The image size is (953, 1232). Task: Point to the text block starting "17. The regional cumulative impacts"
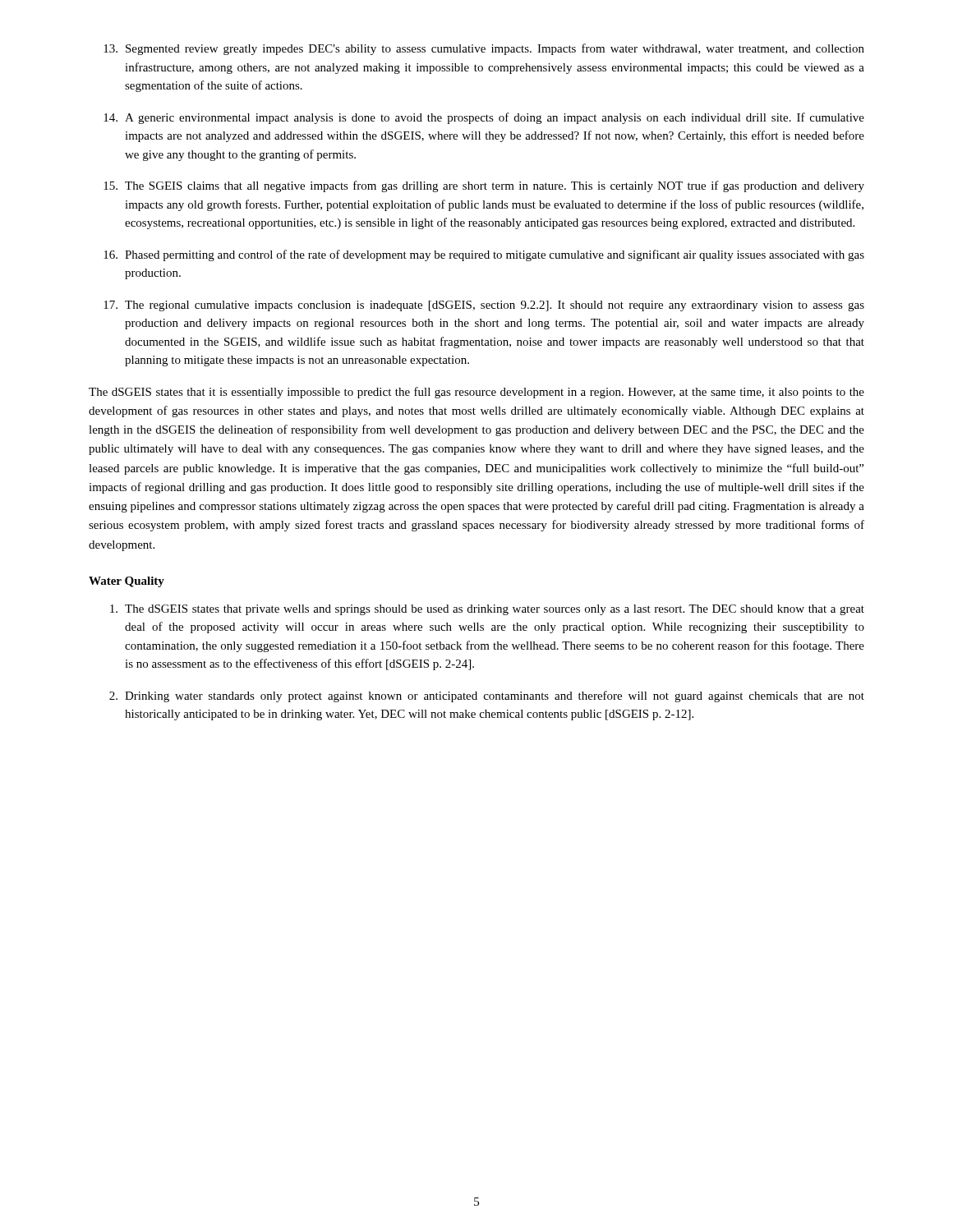pyautogui.click(x=476, y=332)
